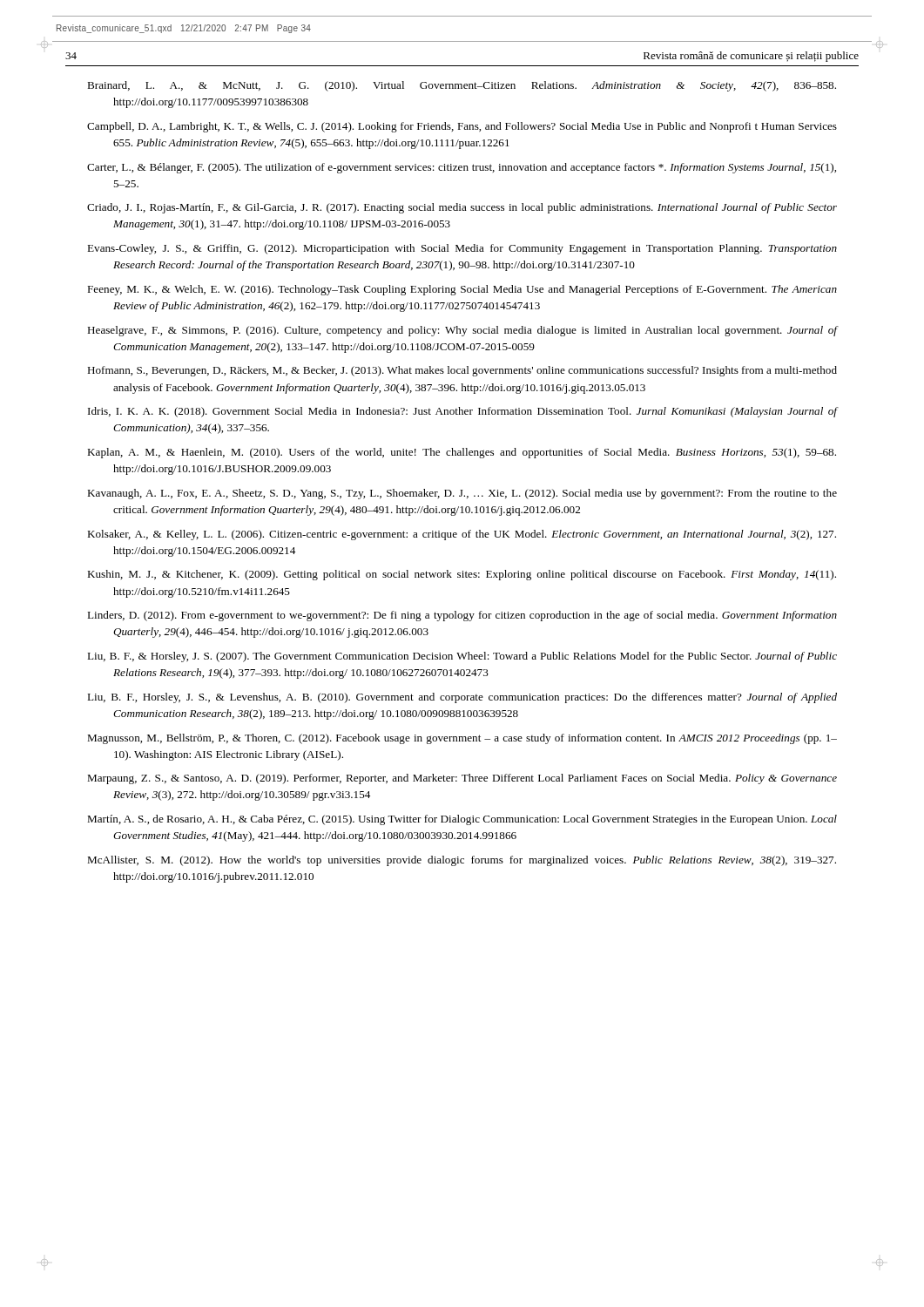The image size is (924, 1307).
Task: Find the block on this page that starts "McAllister, S. M."
Action: coord(462,868)
